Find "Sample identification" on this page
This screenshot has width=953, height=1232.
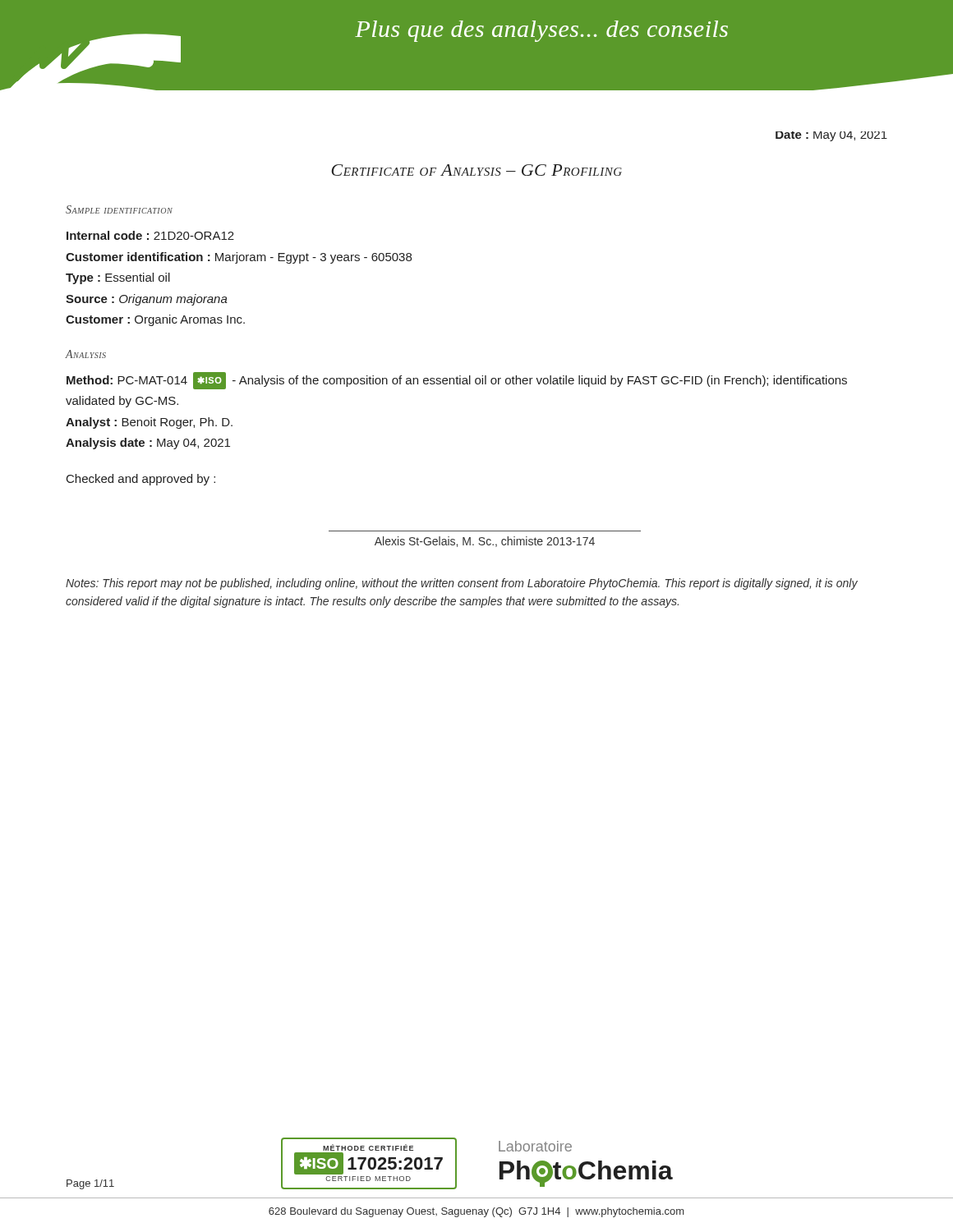[119, 210]
